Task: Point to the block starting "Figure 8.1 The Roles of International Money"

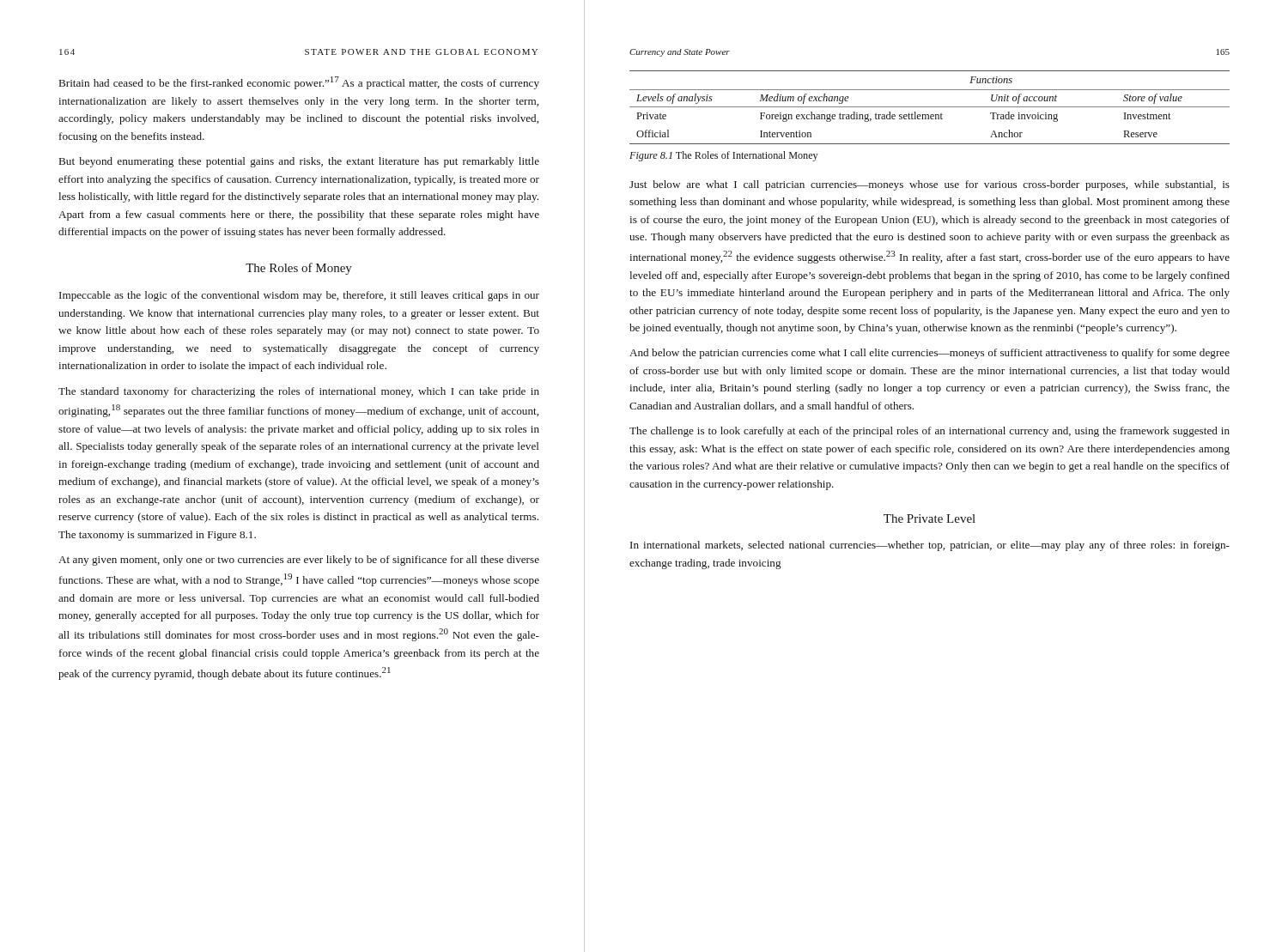Action: pos(724,155)
